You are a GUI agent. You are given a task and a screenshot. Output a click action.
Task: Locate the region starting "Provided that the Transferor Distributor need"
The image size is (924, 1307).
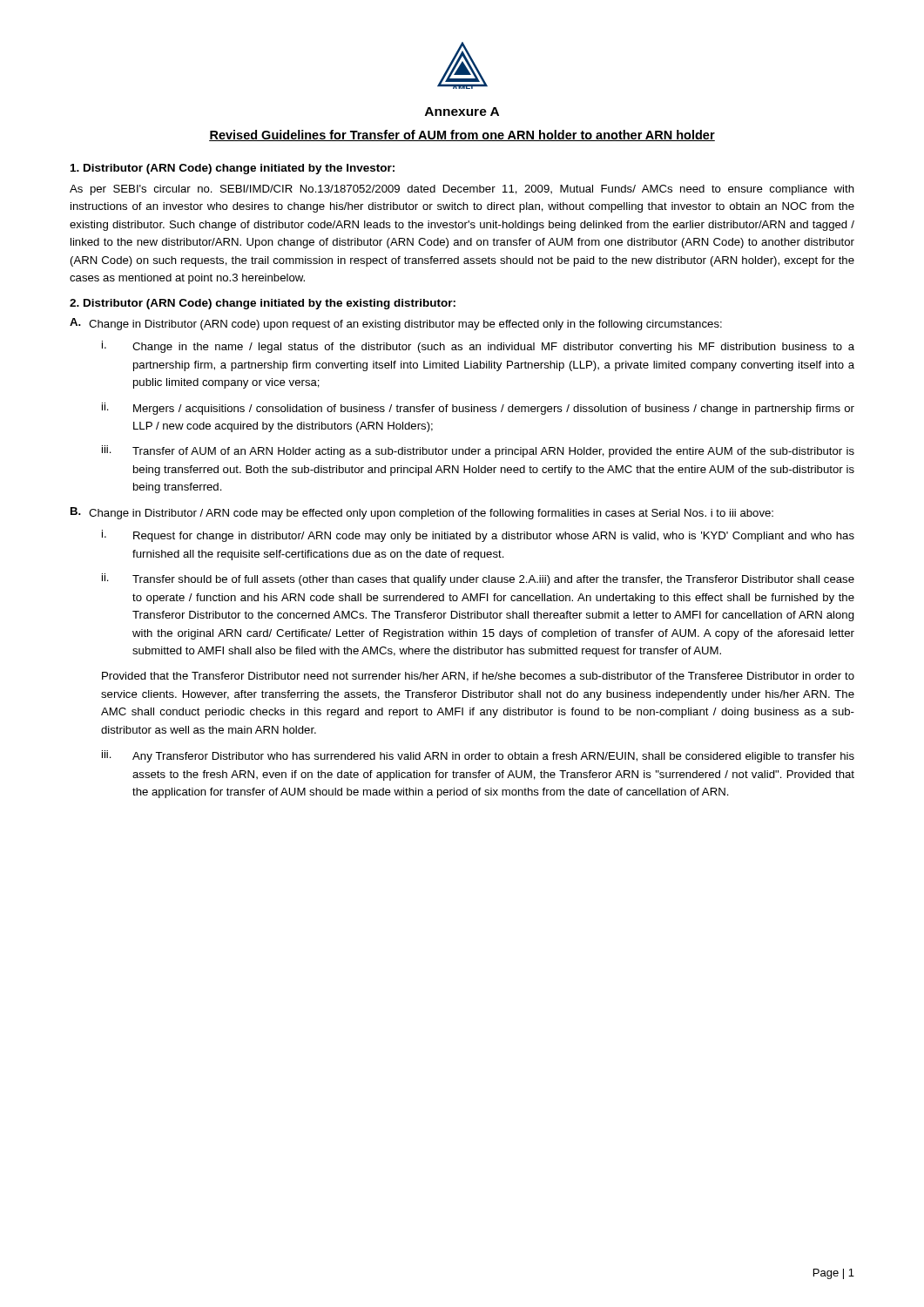478,703
